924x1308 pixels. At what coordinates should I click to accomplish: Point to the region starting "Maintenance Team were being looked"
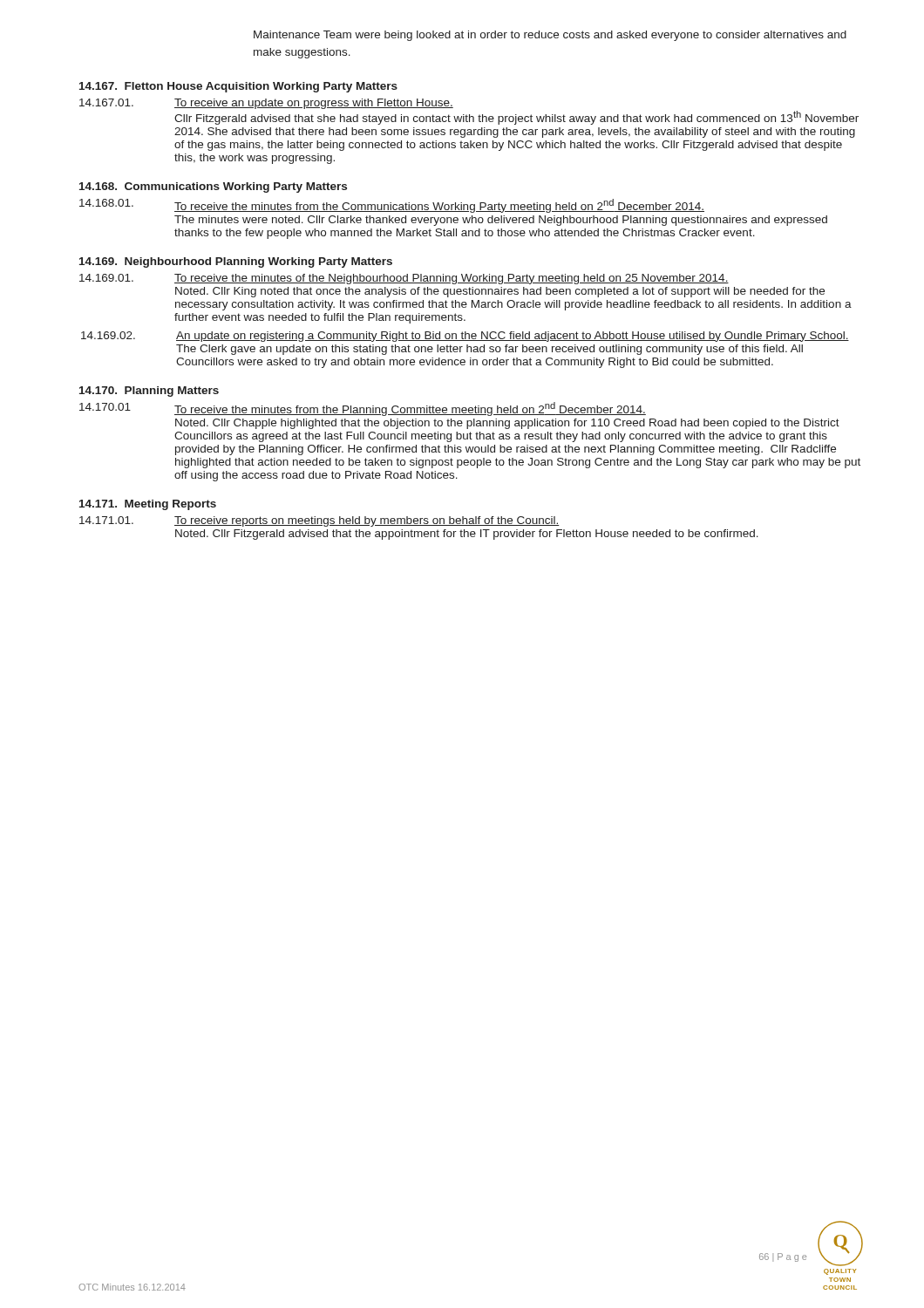[x=558, y=44]
